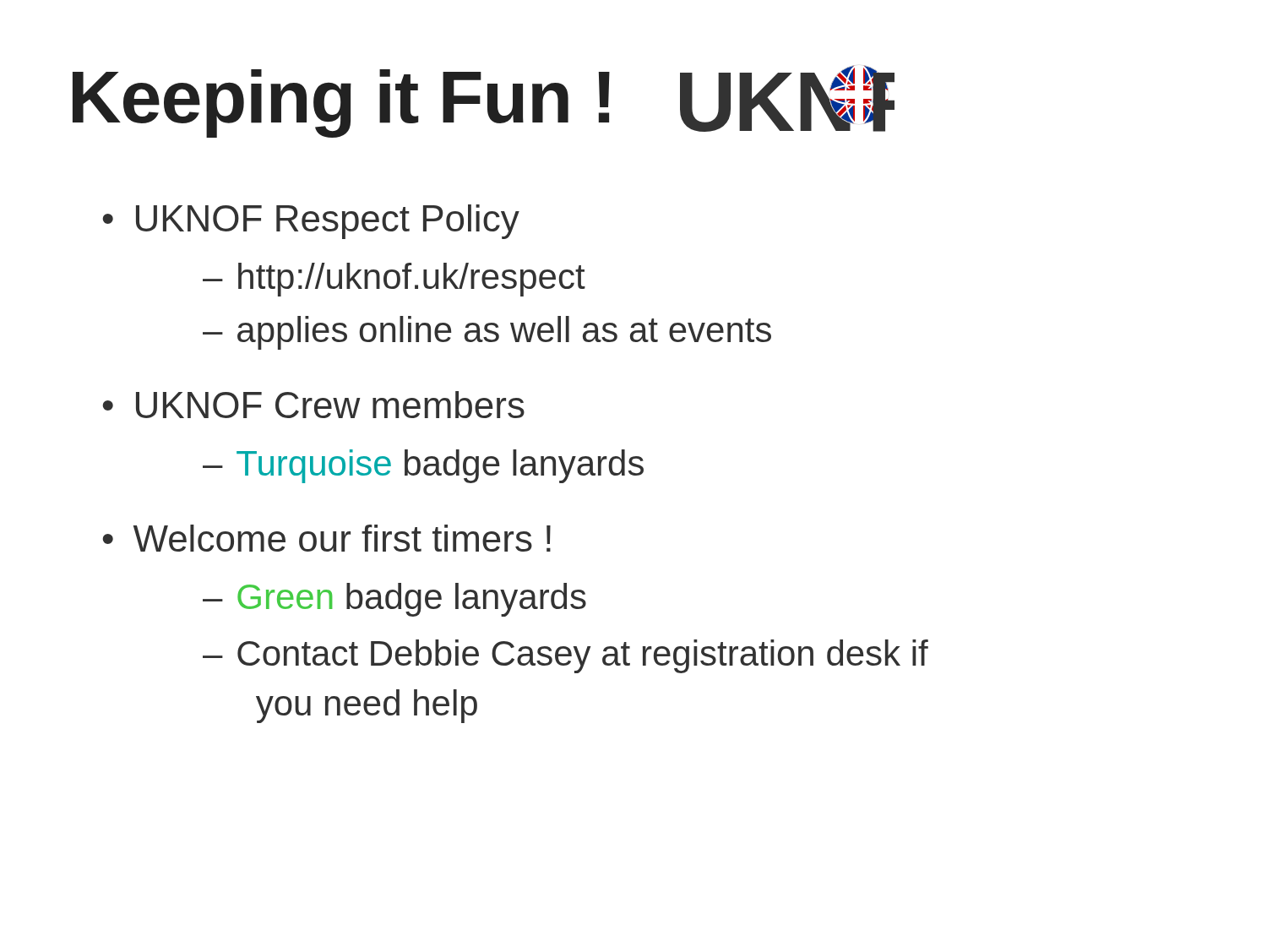
Task: Click on the list item that says "• Welcome our first"
Action: 327,538
